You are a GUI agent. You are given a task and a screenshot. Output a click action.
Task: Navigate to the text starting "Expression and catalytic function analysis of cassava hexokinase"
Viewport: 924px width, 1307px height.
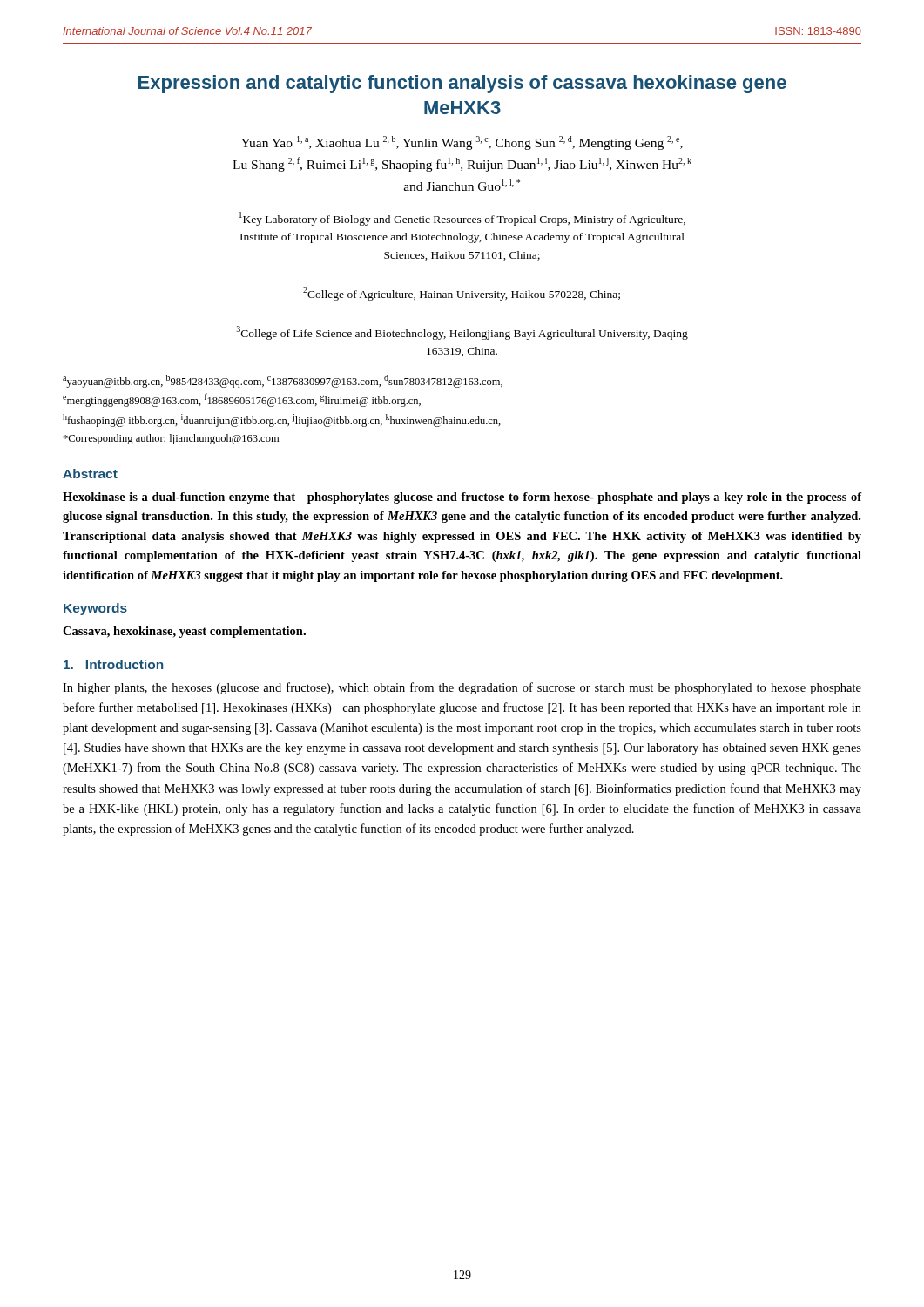462,95
